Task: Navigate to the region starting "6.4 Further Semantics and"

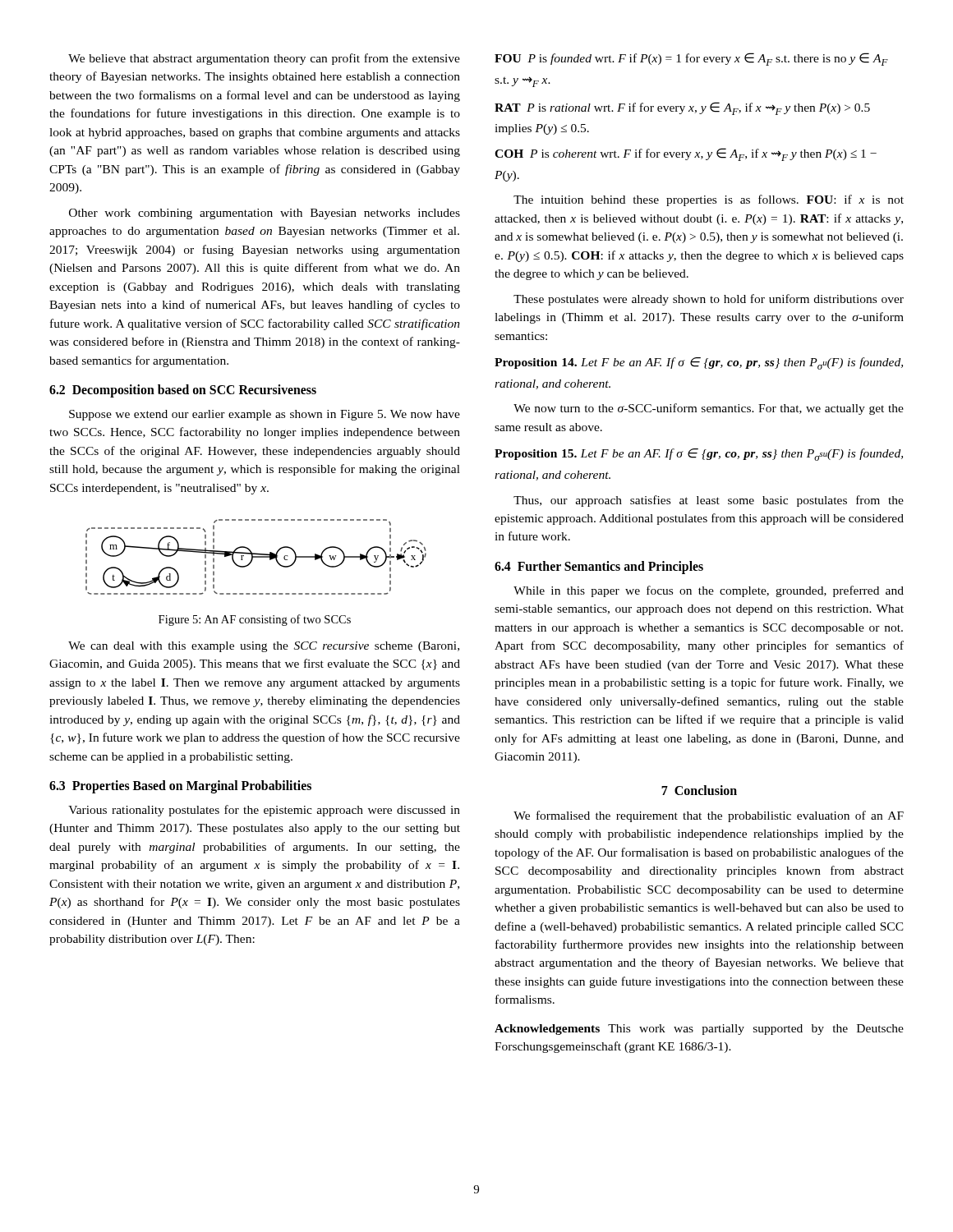Action: pyautogui.click(x=599, y=566)
